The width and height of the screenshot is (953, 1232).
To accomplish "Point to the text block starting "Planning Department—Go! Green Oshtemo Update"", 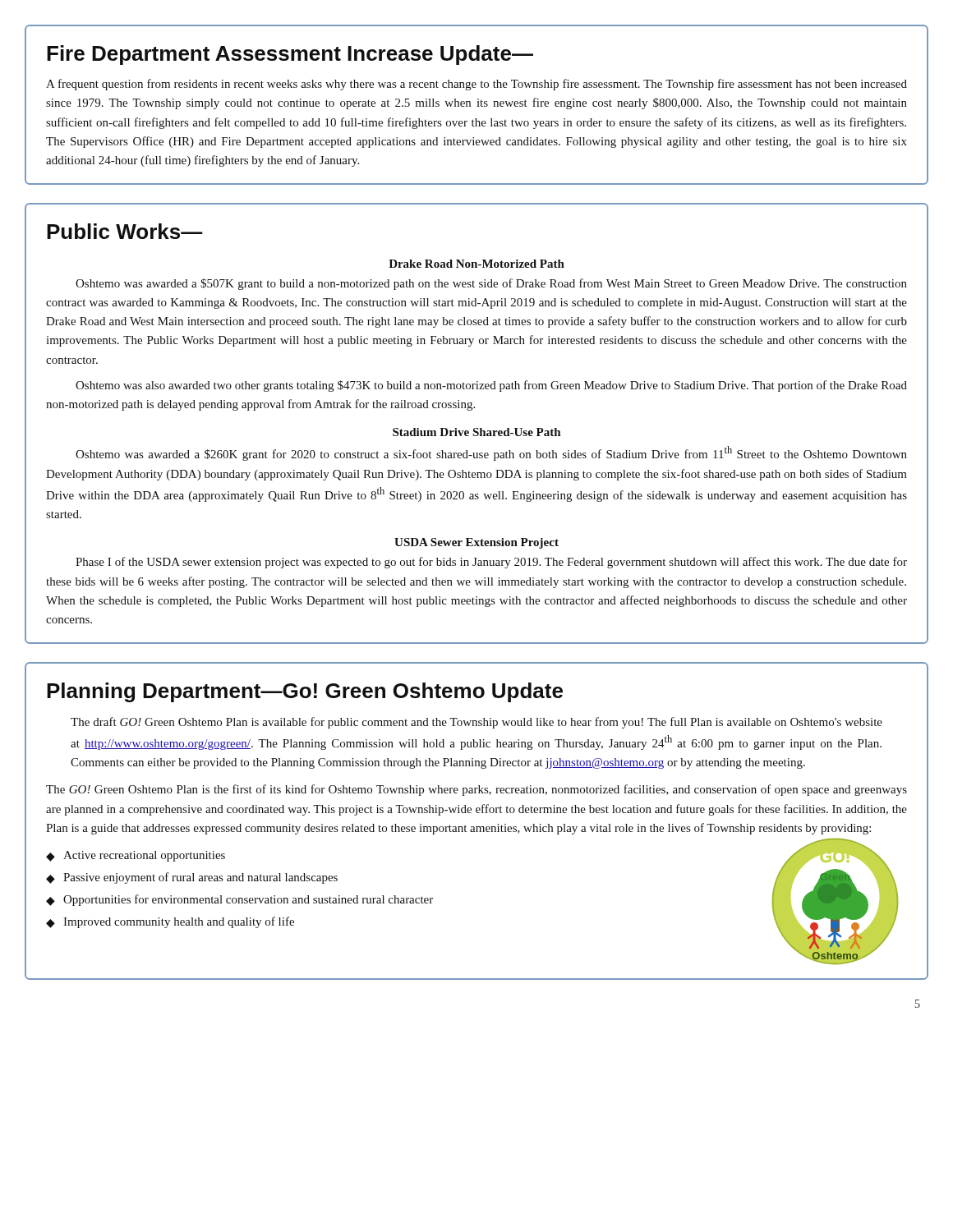I will point(305,691).
